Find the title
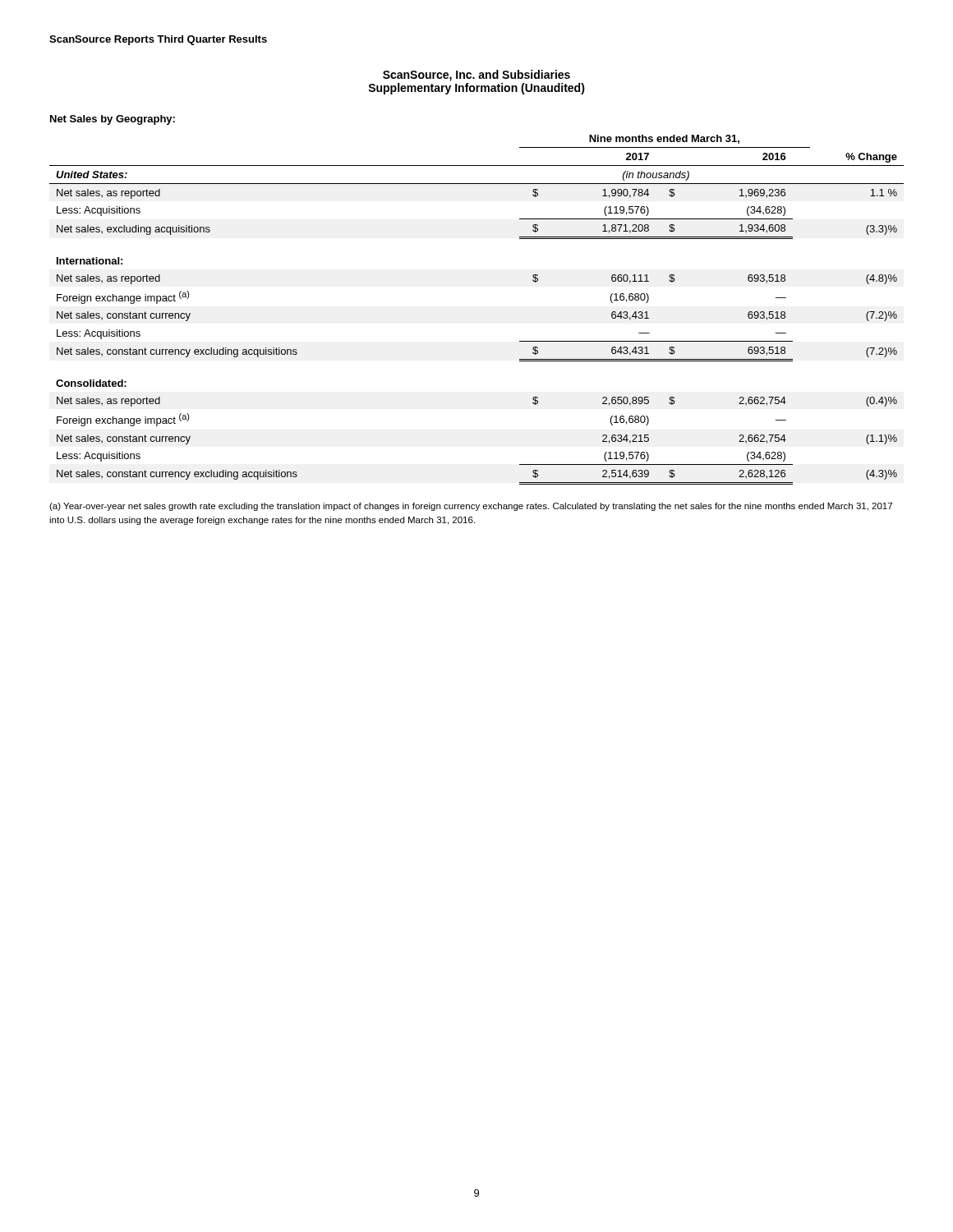This screenshot has width=953, height=1232. click(x=476, y=81)
